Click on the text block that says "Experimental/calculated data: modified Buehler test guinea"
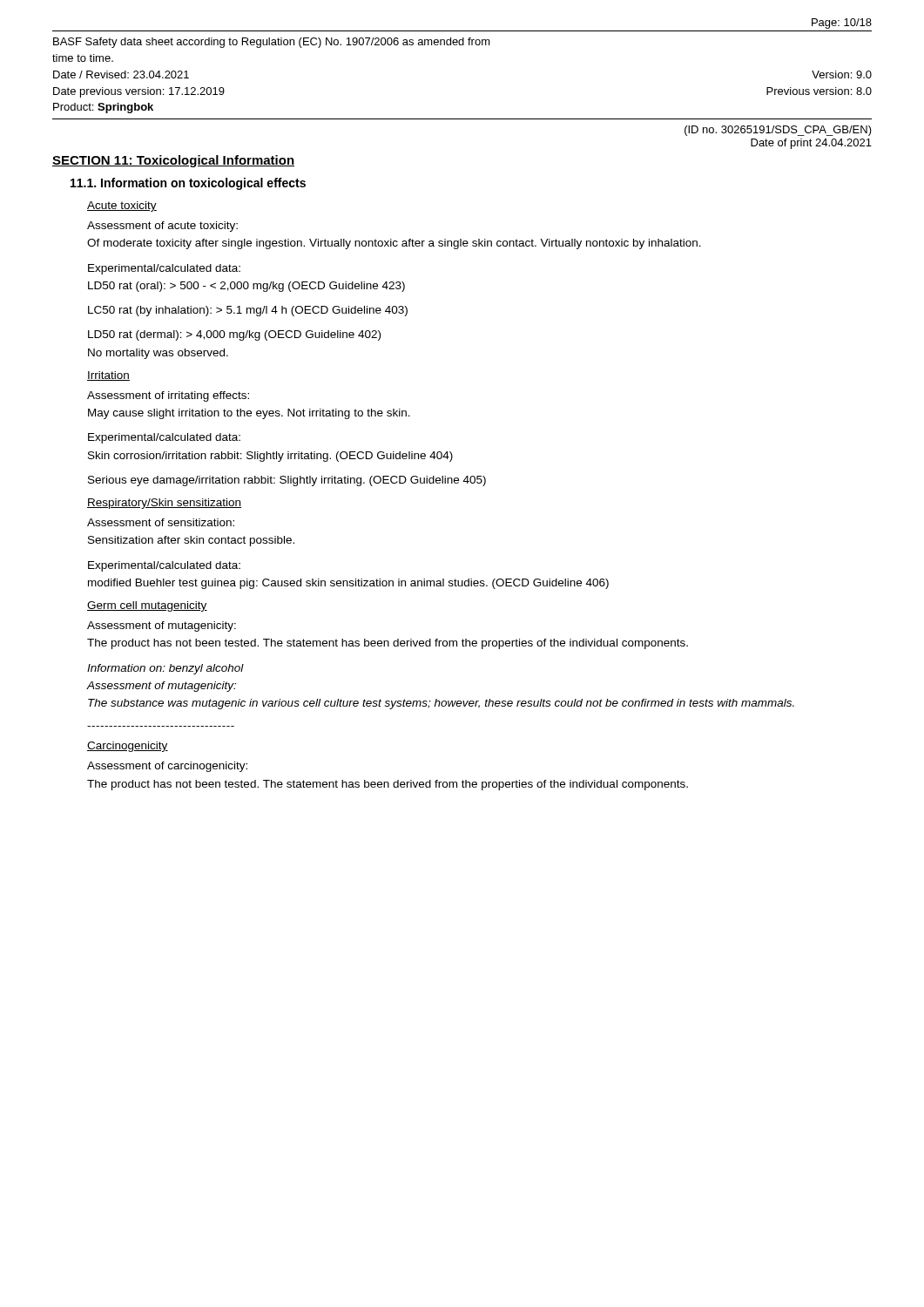 click(348, 573)
